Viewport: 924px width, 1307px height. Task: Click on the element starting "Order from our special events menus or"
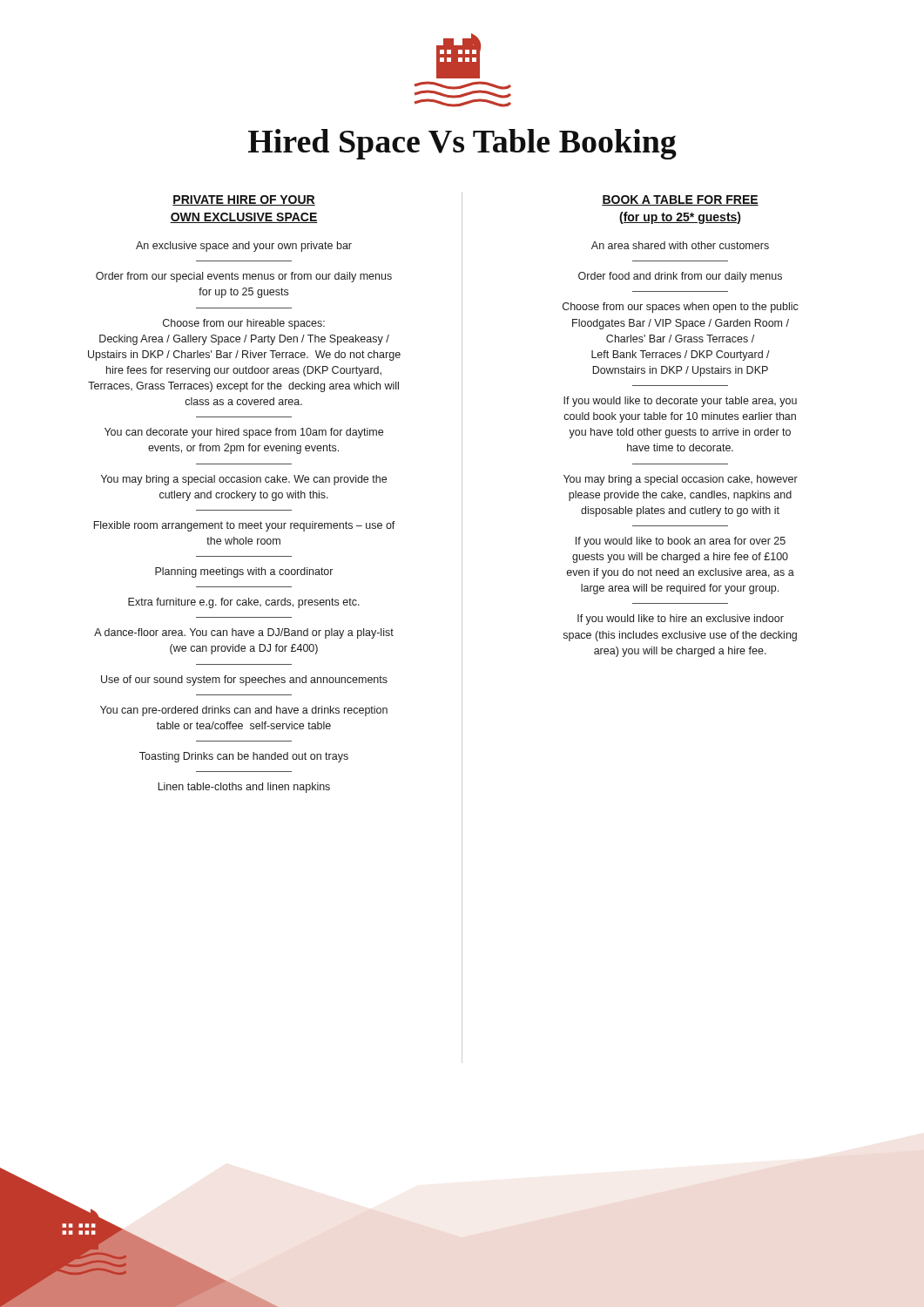tap(244, 284)
